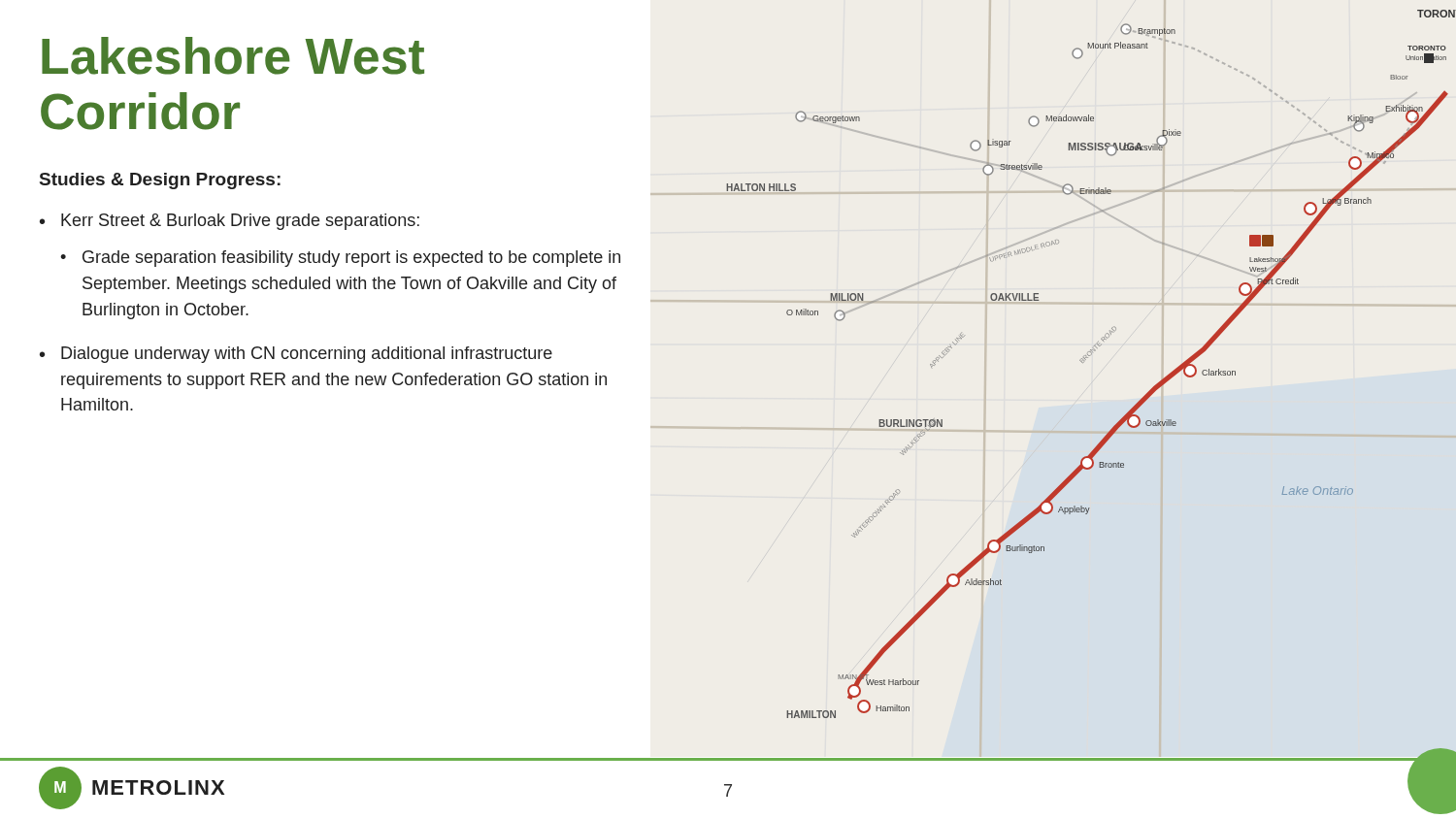Click the passage that begins "Dialogue underway with"
1456x819 pixels.
(334, 379)
